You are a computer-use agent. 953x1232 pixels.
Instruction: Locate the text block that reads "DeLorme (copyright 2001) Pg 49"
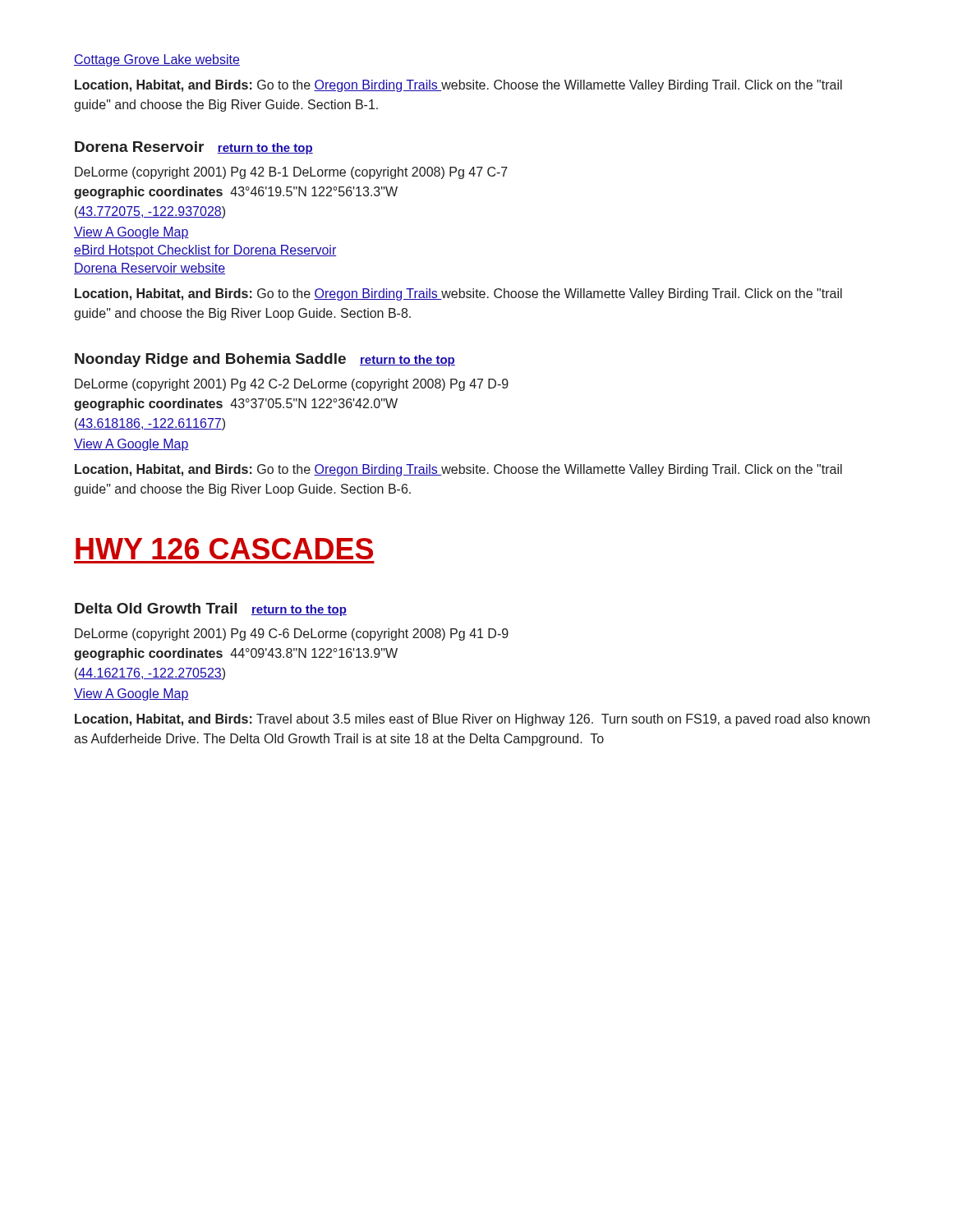point(291,653)
